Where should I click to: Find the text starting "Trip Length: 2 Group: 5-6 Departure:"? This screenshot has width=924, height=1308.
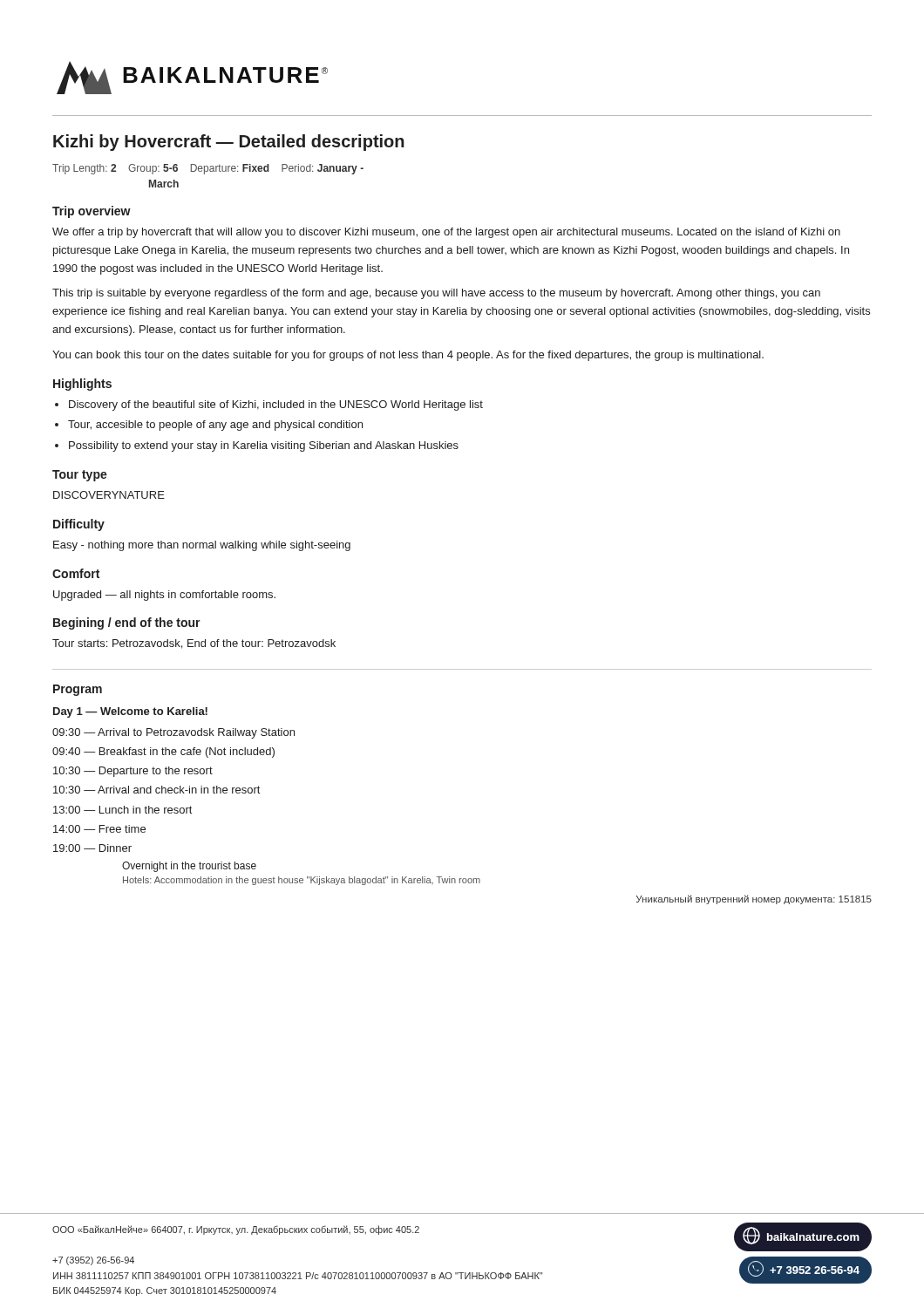(208, 176)
